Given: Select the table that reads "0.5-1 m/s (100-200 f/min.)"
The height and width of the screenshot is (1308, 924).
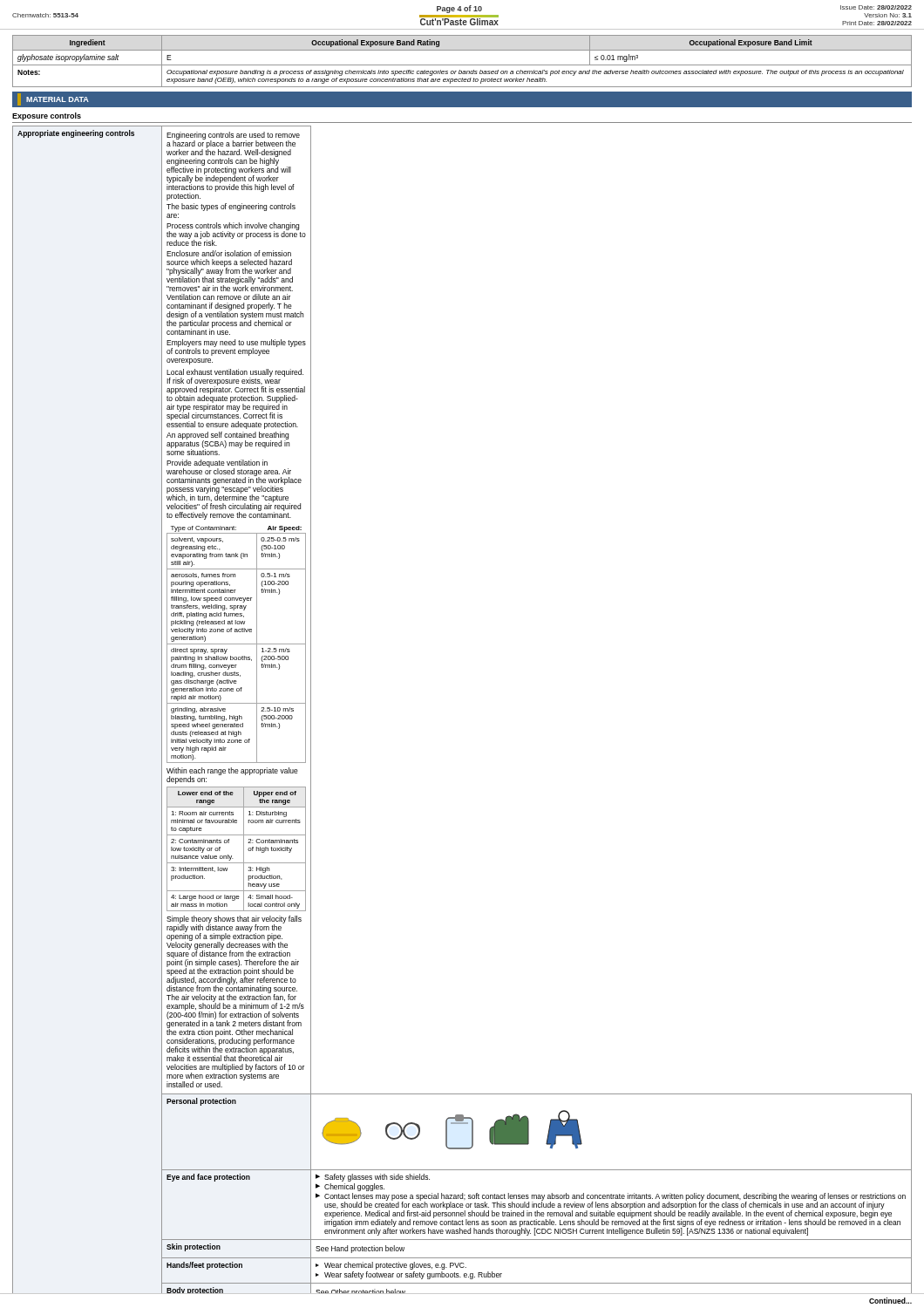Looking at the screenshot, I should [462, 717].
